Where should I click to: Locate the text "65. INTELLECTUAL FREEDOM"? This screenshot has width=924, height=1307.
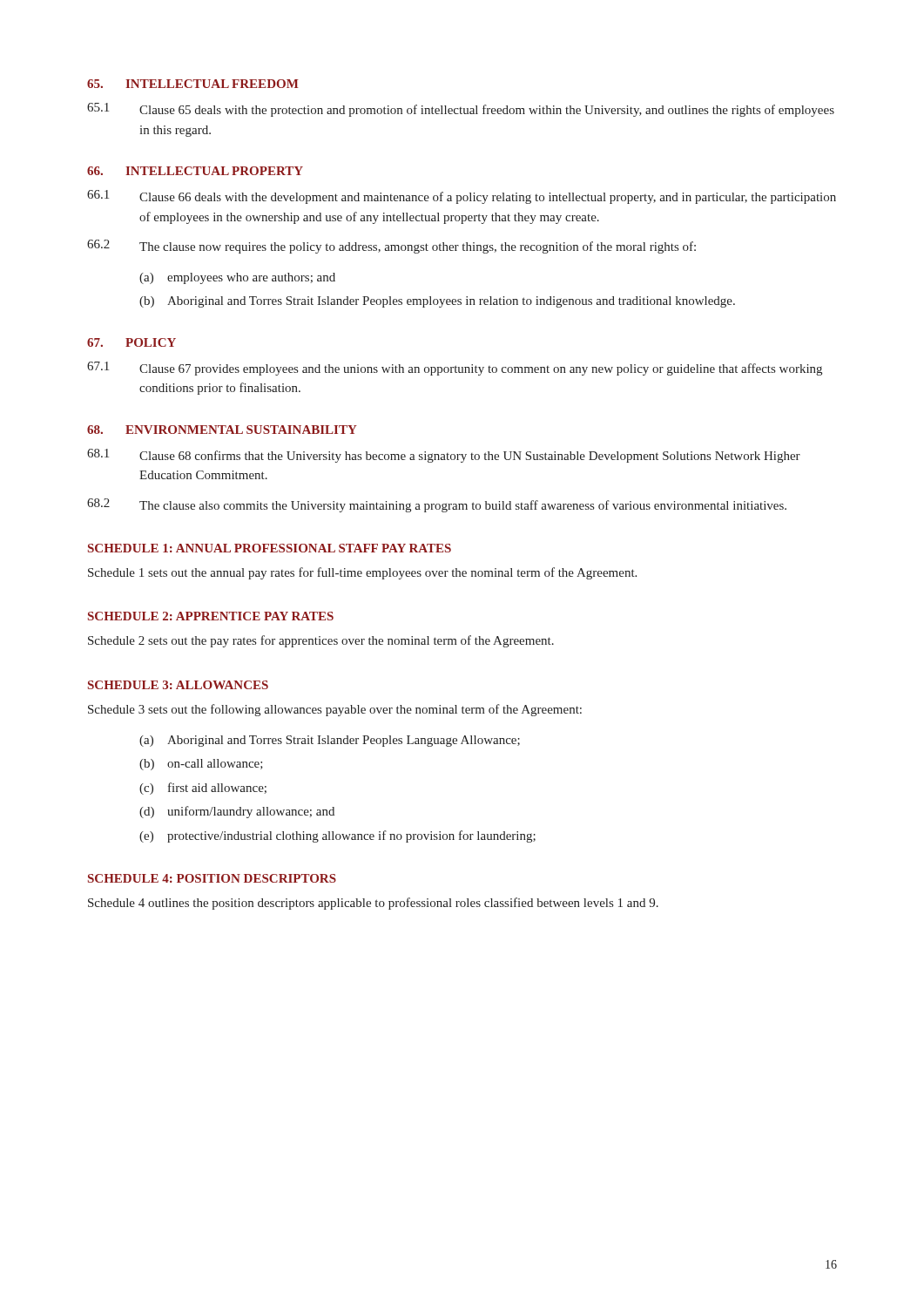(x=193, y=84)
